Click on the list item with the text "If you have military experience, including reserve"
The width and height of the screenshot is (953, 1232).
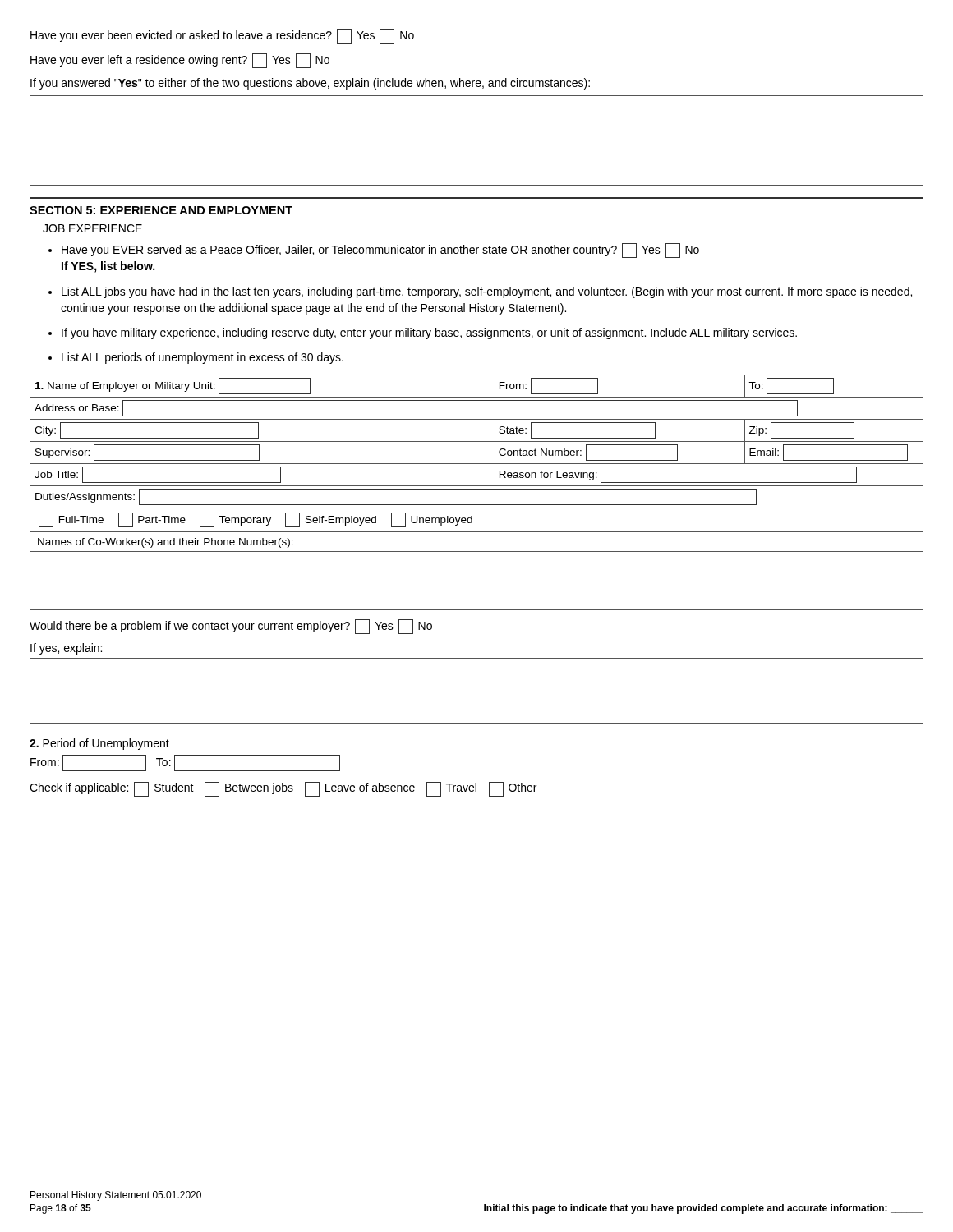point(483,333)
